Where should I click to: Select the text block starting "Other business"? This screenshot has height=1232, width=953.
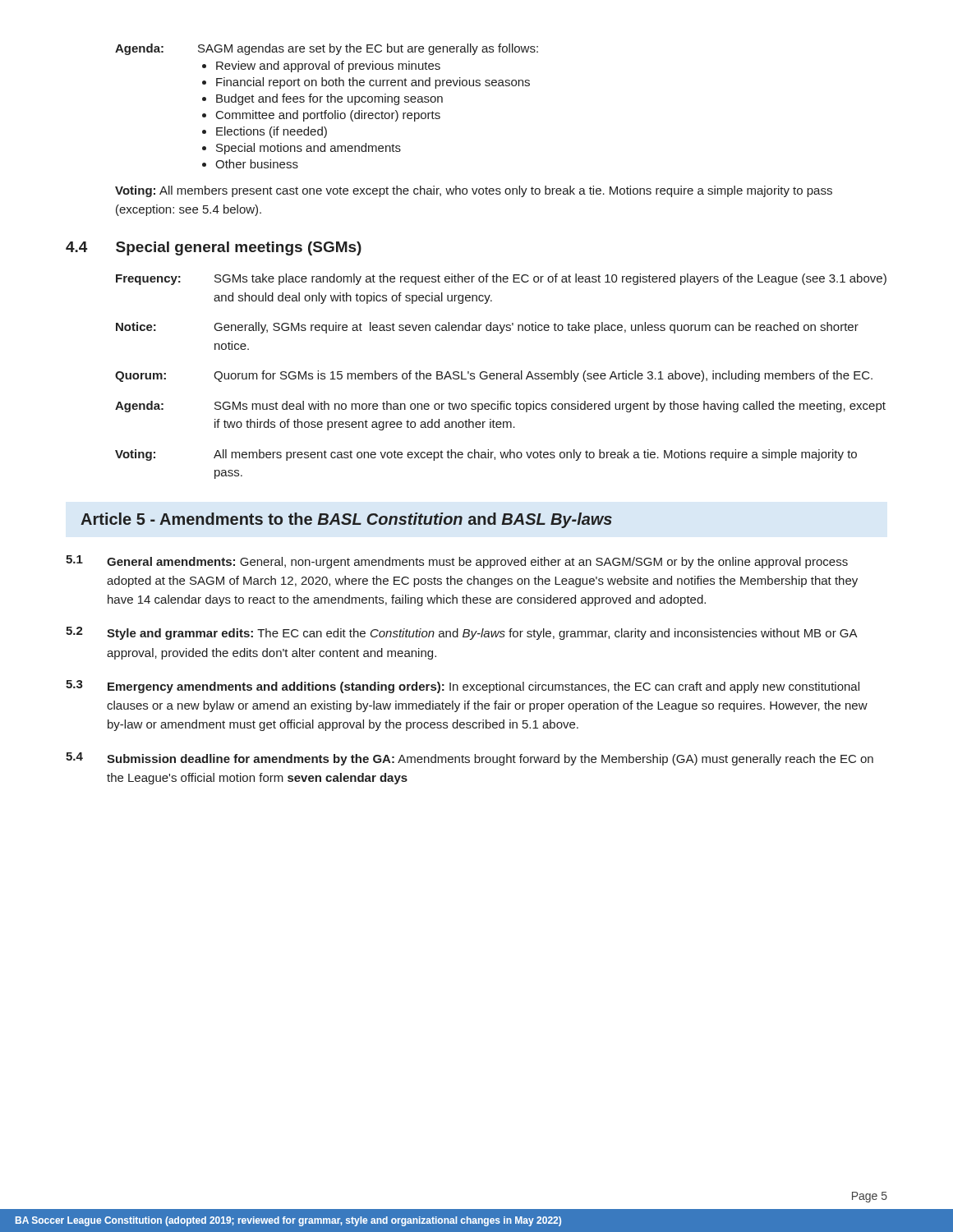[257, 164]
